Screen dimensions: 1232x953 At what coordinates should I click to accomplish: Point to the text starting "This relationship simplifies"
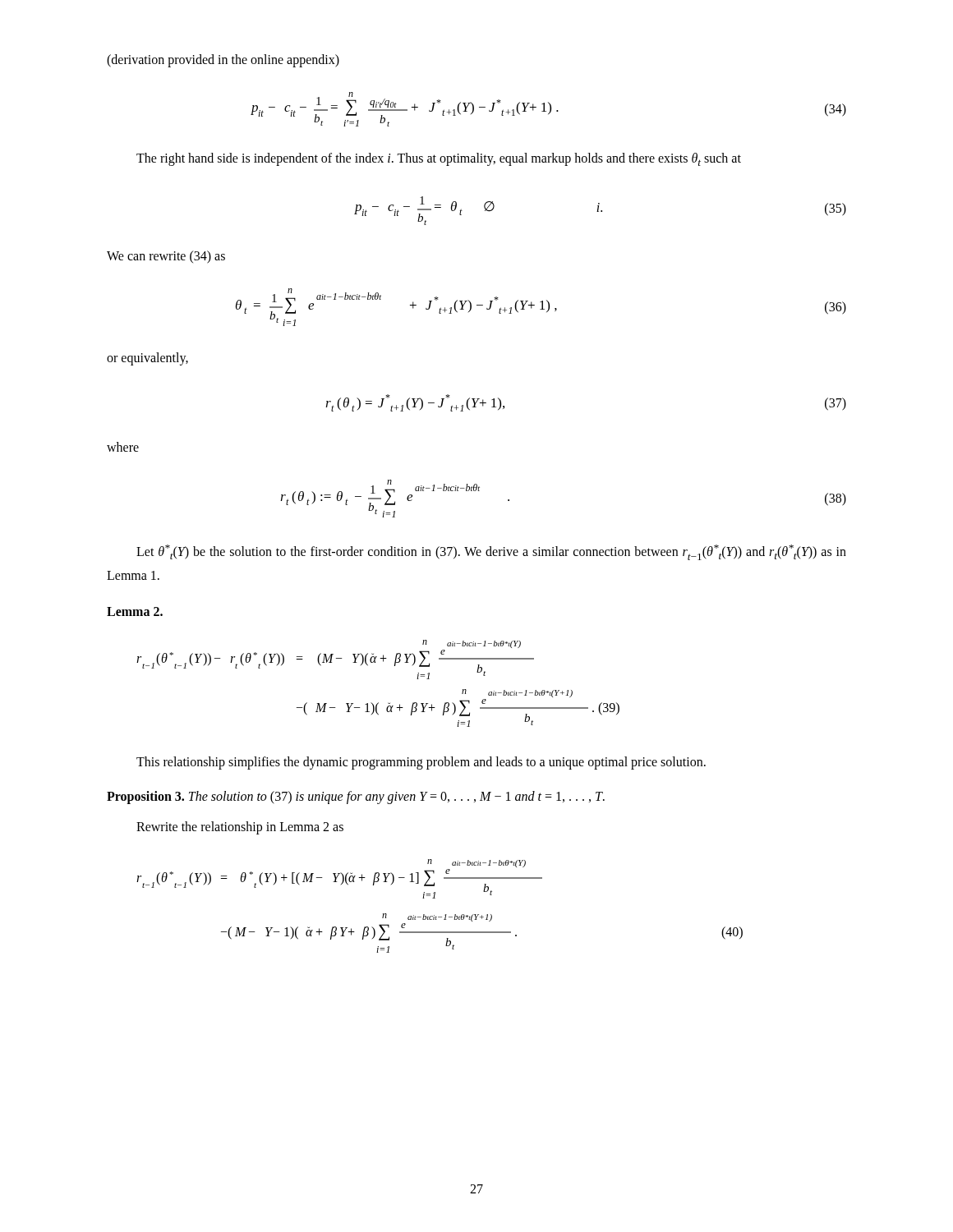tap(421, 762)
